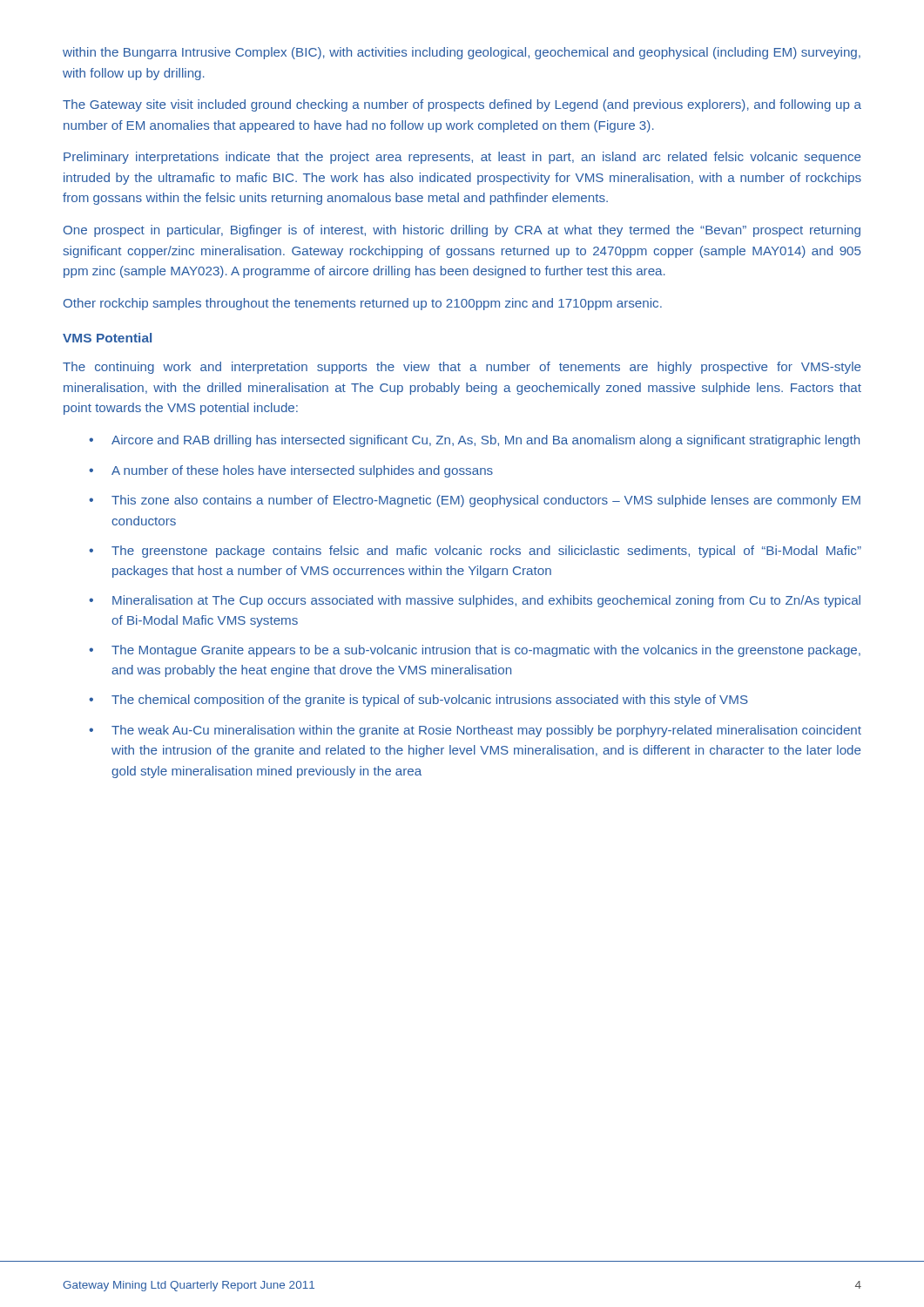
Task: Select the block starting "• Mineralisation at The"
Action: tap(475, 610)
